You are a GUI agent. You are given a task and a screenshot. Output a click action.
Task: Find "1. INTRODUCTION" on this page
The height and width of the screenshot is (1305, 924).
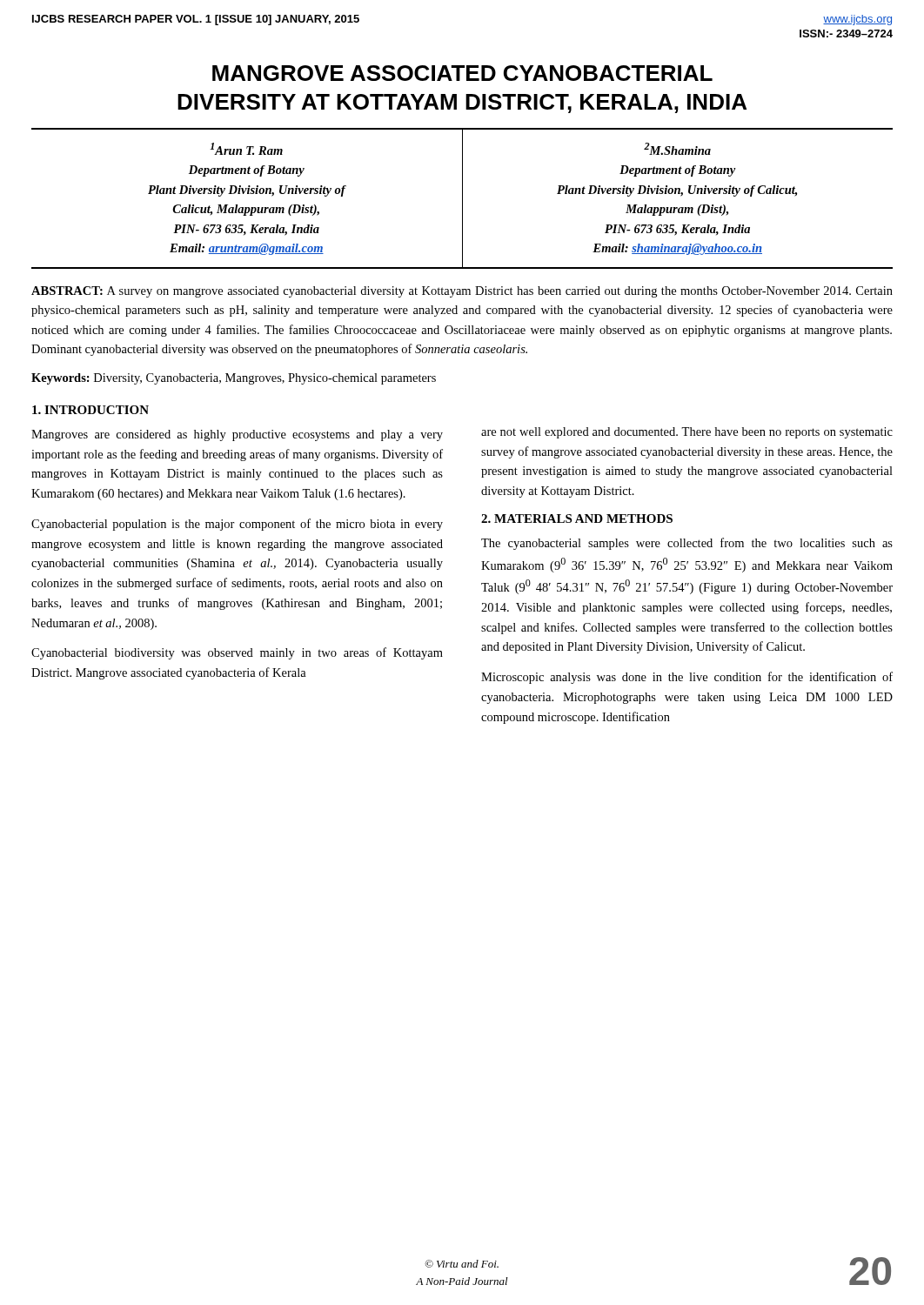[x=90, y=410]
